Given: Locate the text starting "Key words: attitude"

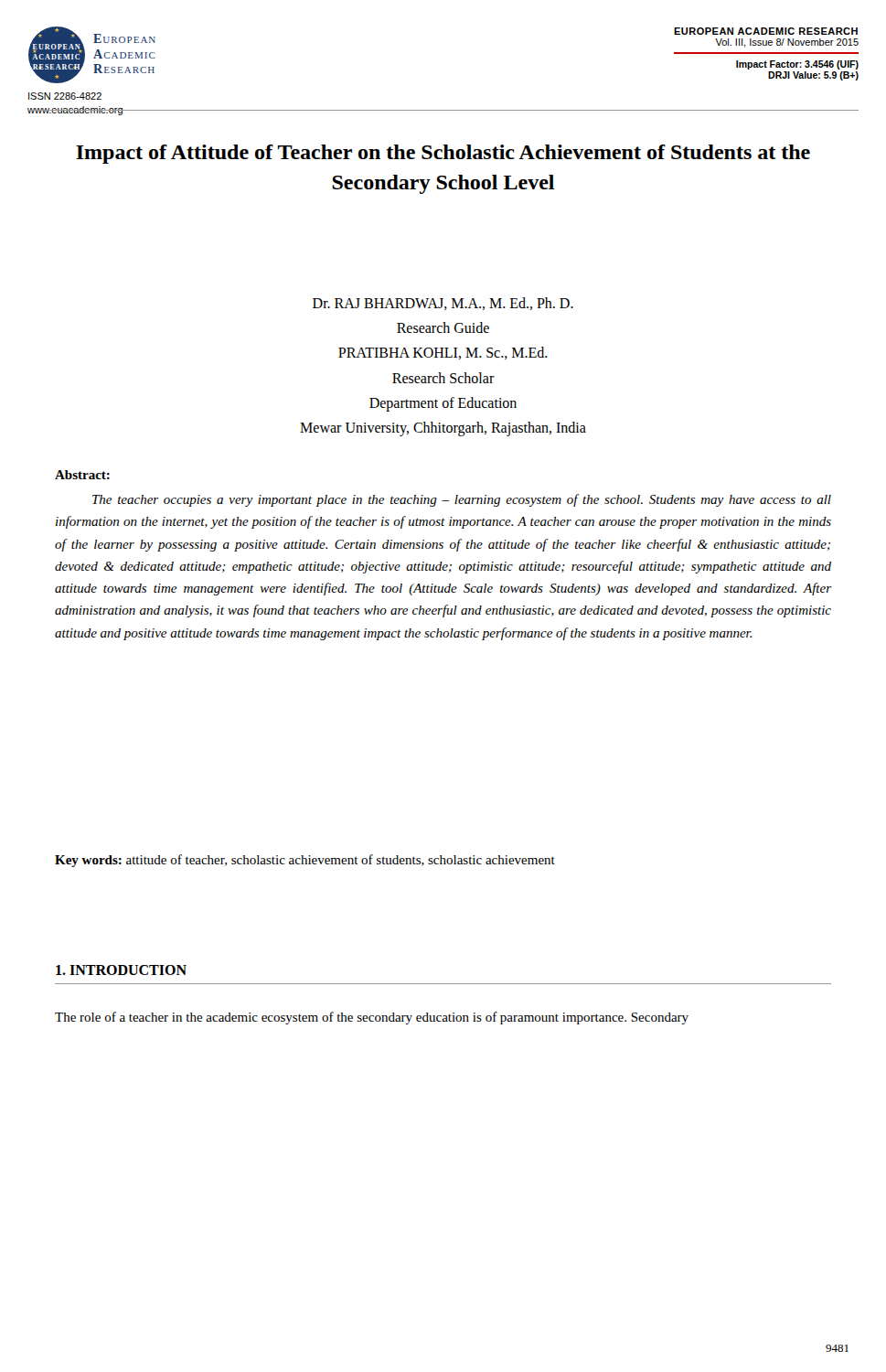Looking at the screenshot, I should 305,860.
